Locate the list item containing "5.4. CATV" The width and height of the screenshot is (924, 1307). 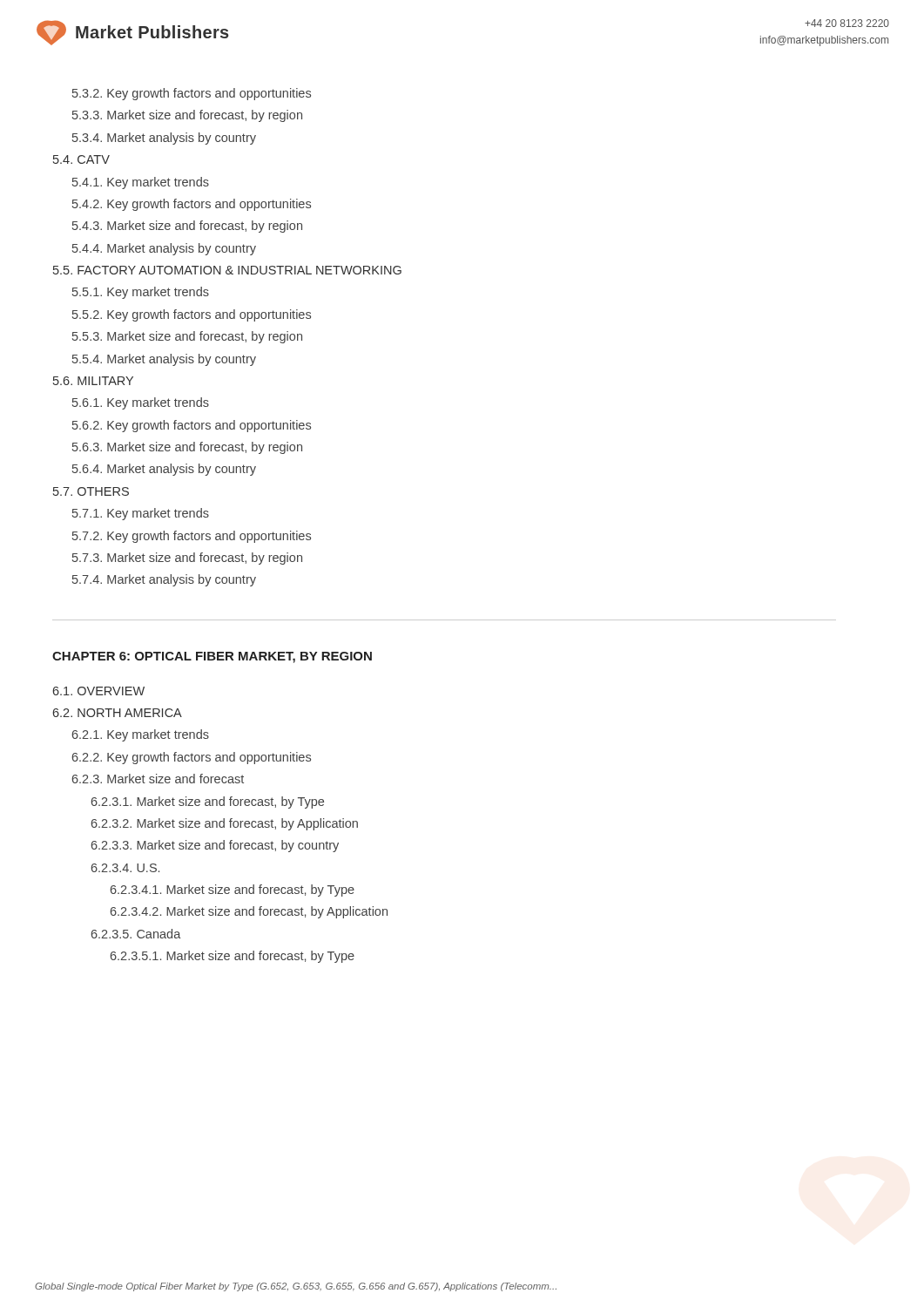[x=81, y=160]
